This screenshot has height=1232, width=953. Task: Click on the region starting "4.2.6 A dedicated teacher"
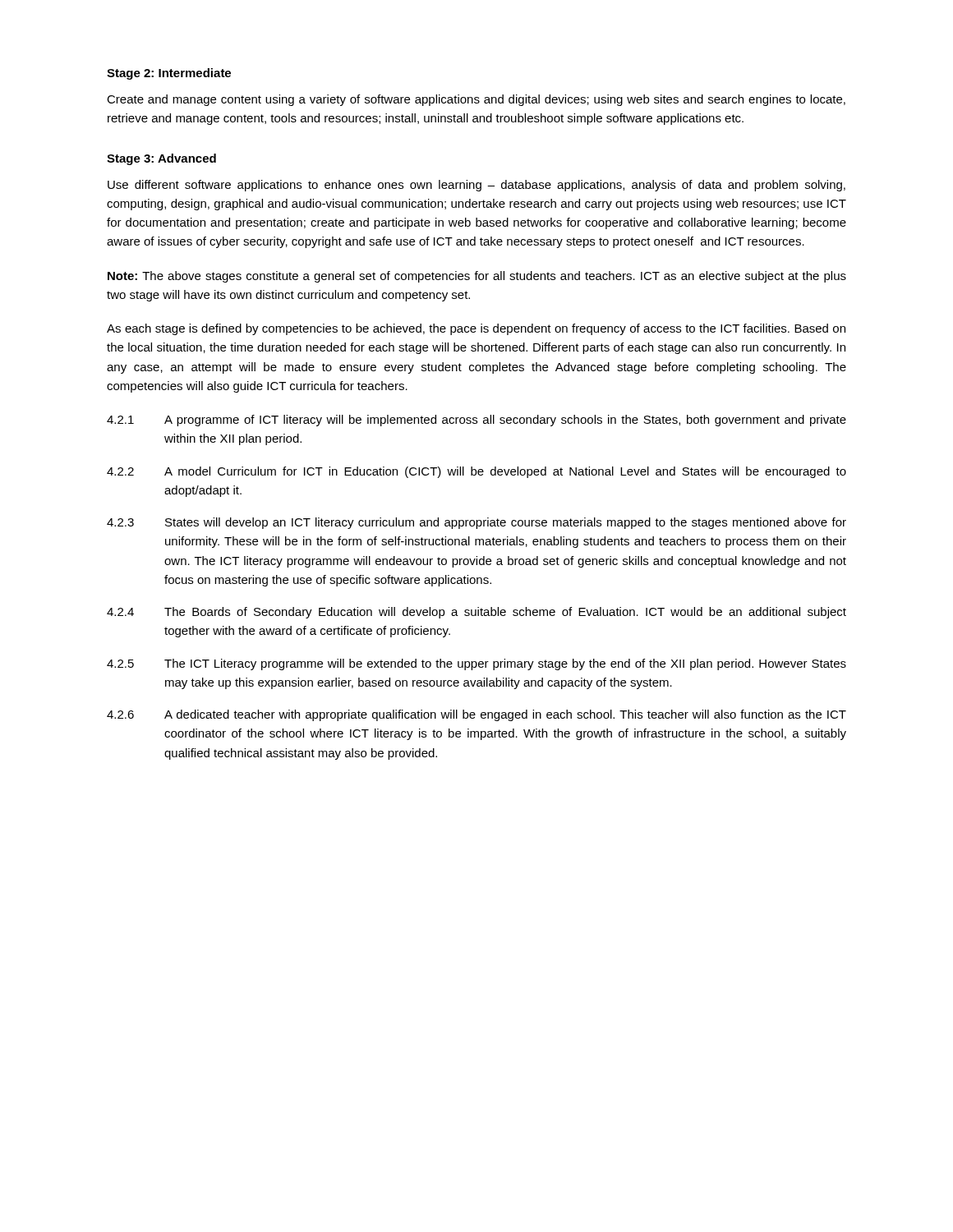(x=476, y=733)
